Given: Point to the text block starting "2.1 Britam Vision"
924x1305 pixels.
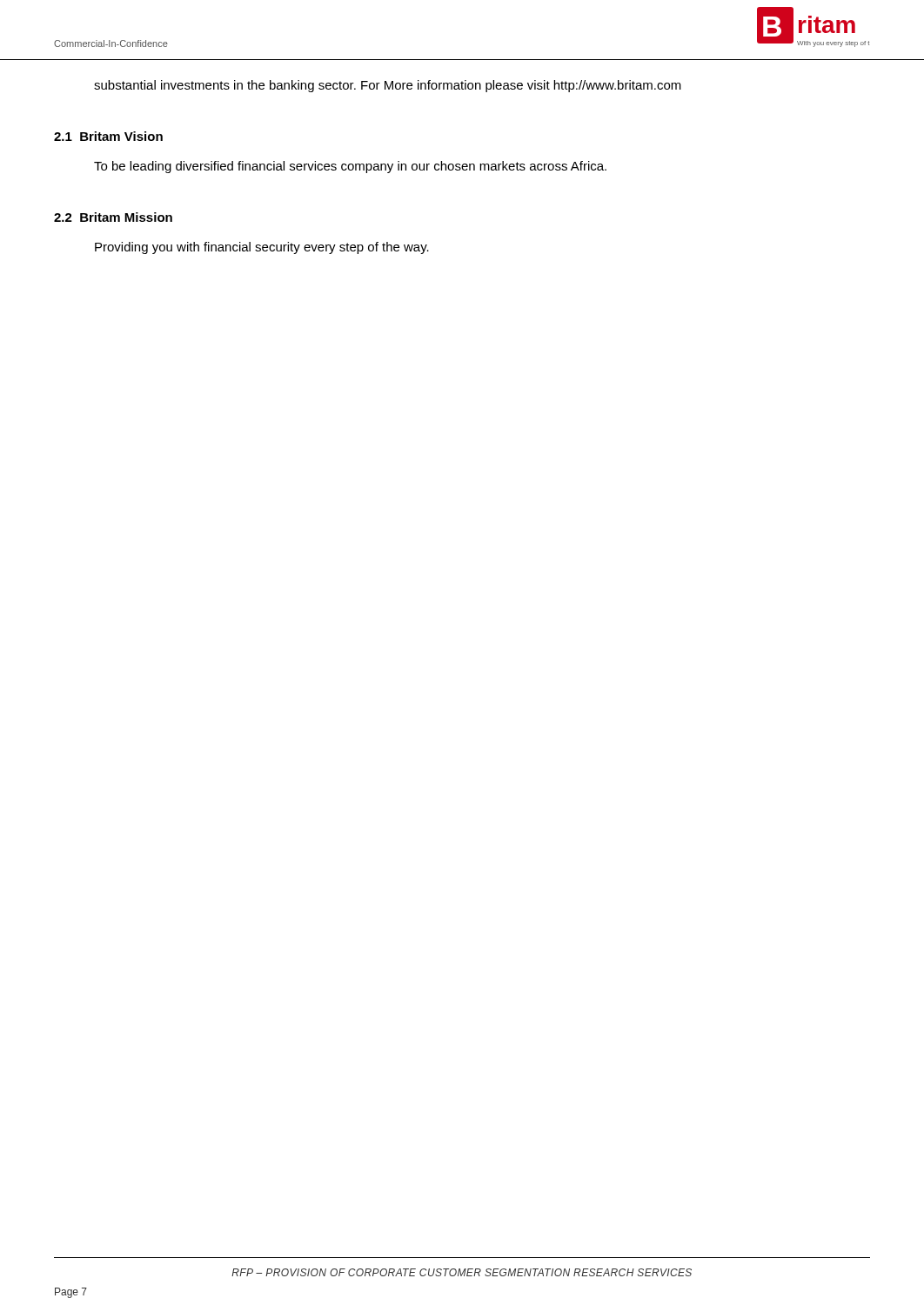Looking at the screenshot, I should click(x=109, y=136).
